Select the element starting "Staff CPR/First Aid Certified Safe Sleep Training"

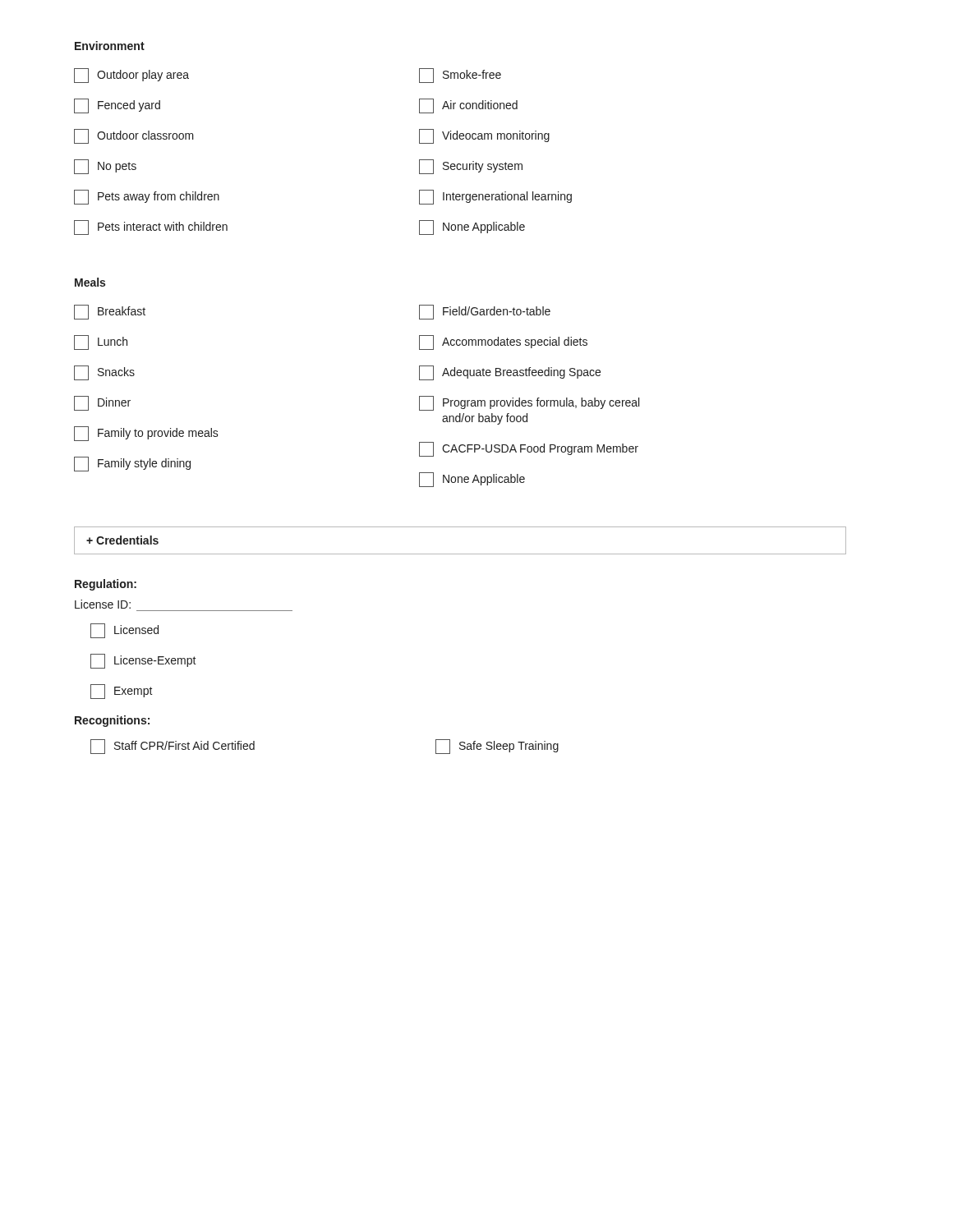[489, 753]
